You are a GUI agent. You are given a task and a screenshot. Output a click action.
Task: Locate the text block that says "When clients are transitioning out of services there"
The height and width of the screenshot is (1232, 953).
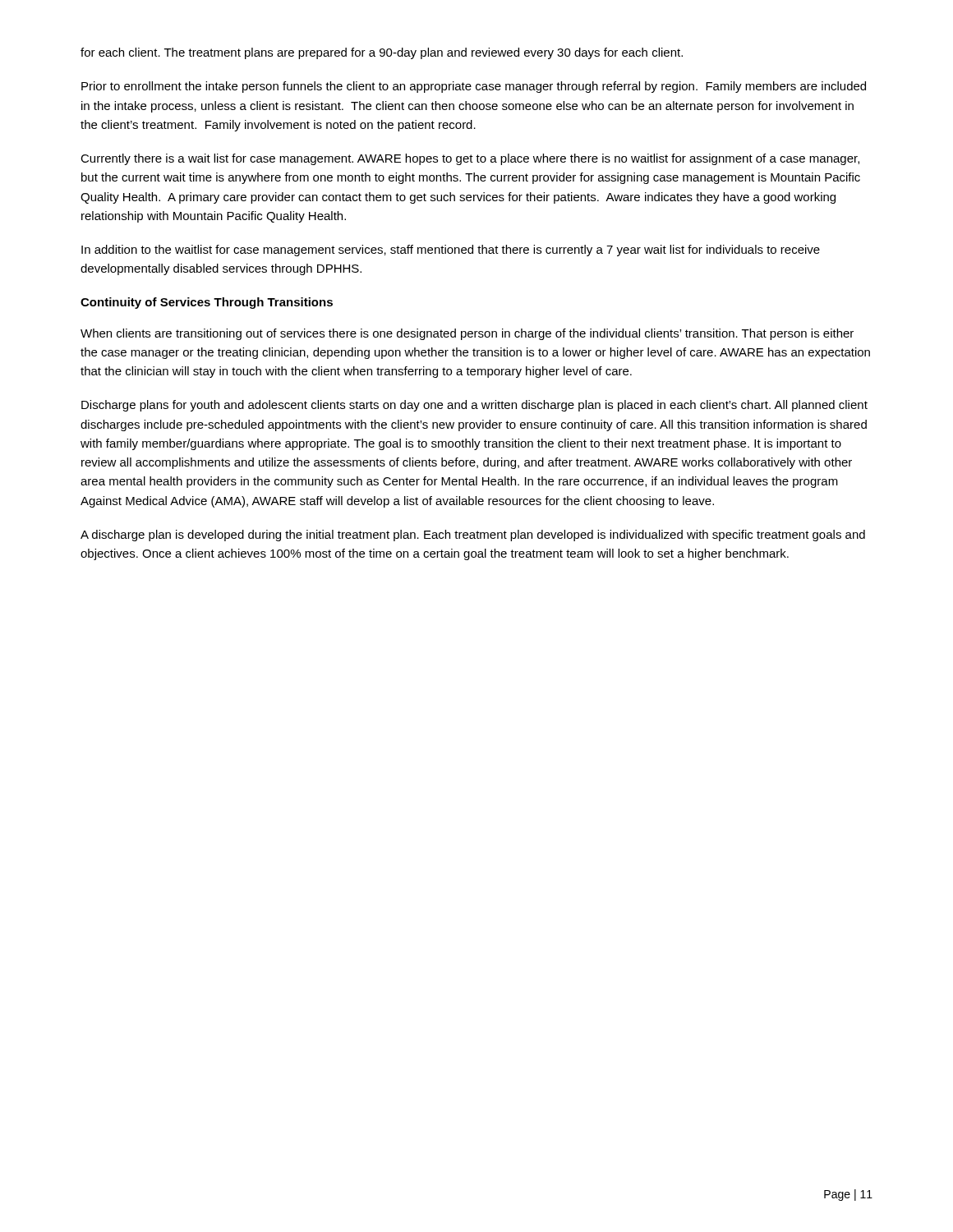click(x=476, y=352)
